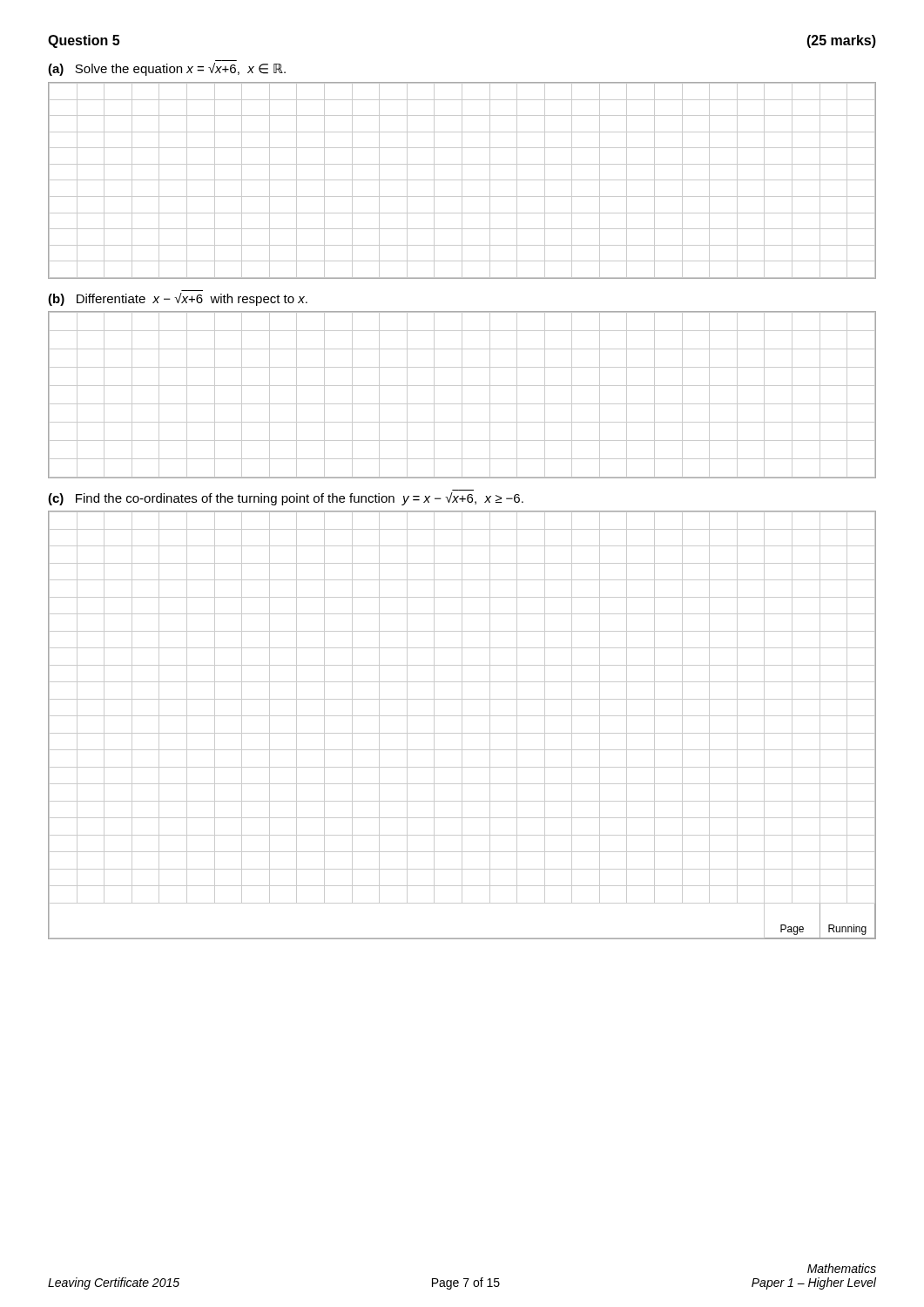Locate the block starting "(a) Solve the equation x"
The image size is (924, 1307).
click(167, 68)
